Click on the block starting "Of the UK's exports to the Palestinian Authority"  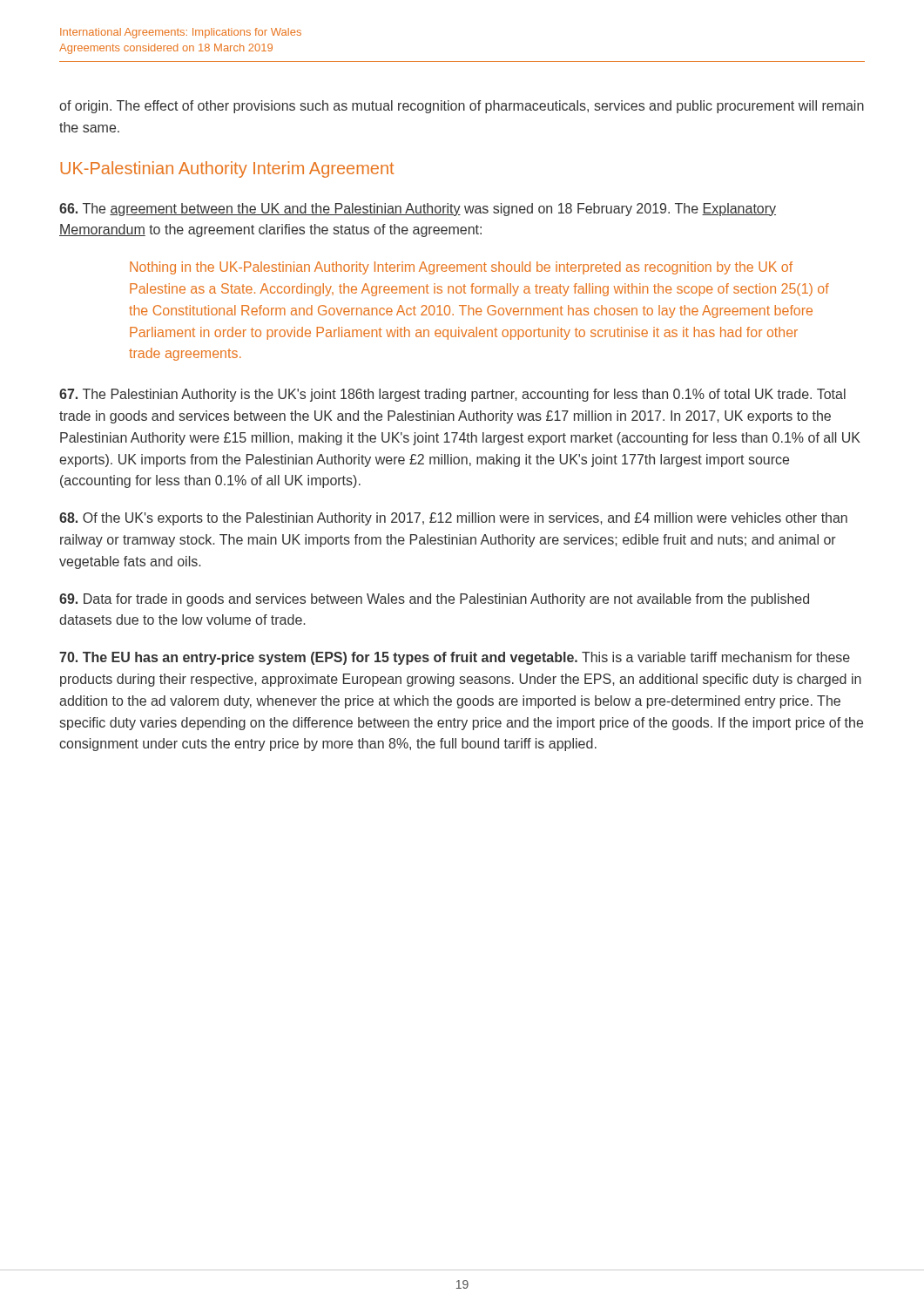(x=462, y=541)
